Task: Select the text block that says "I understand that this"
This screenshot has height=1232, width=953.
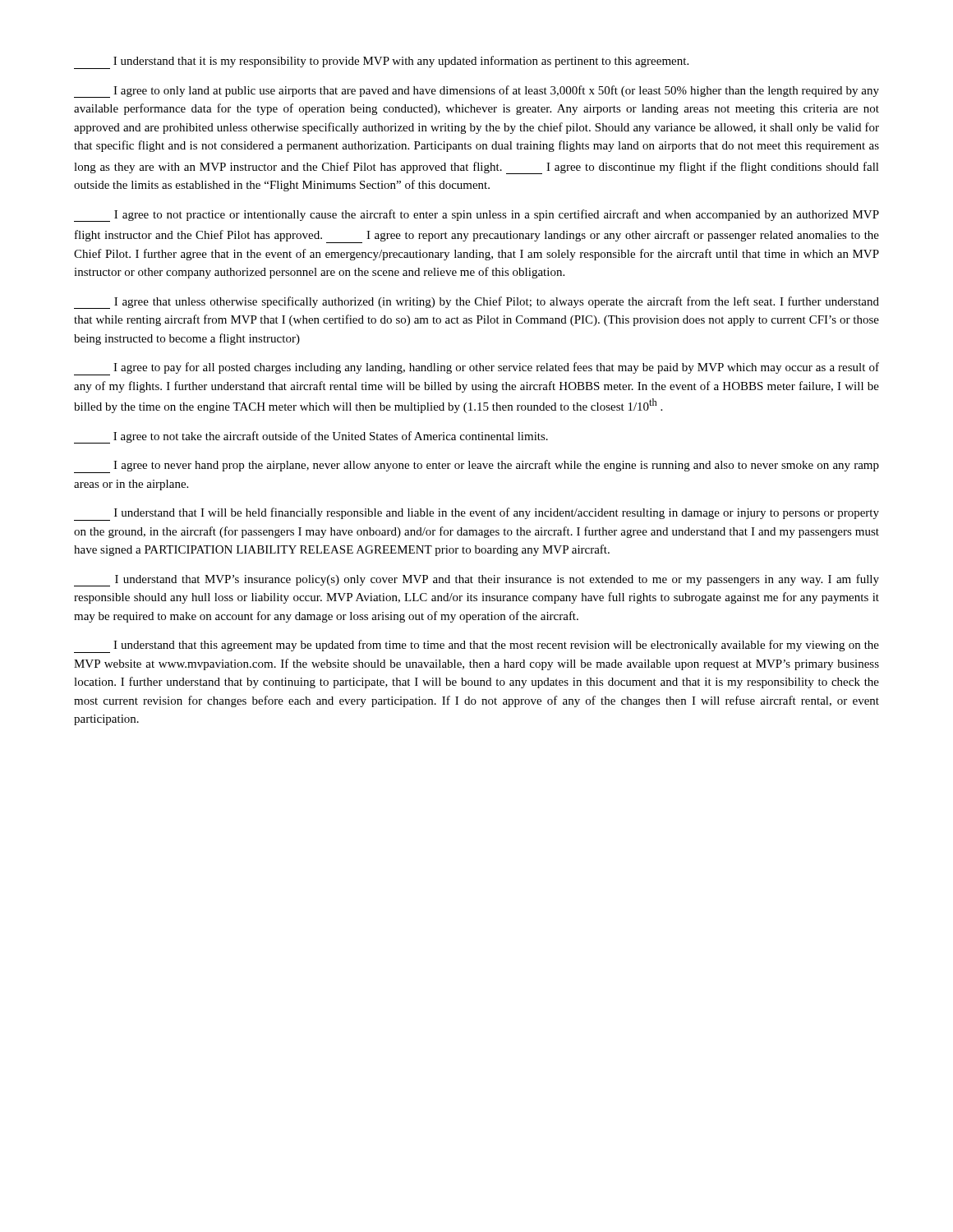Action: point(476,679)
